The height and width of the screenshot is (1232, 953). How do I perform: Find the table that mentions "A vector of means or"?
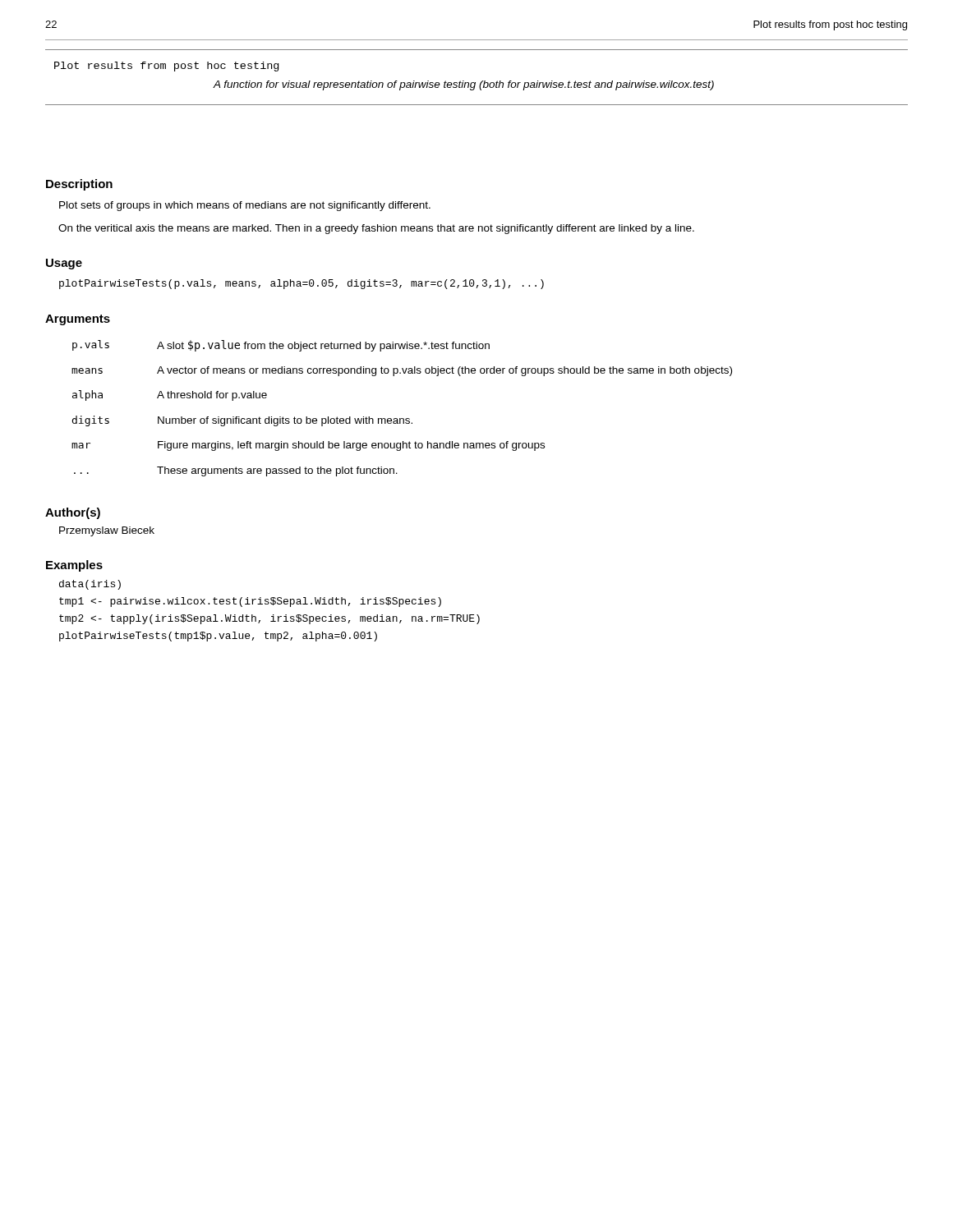click(483, 408)
